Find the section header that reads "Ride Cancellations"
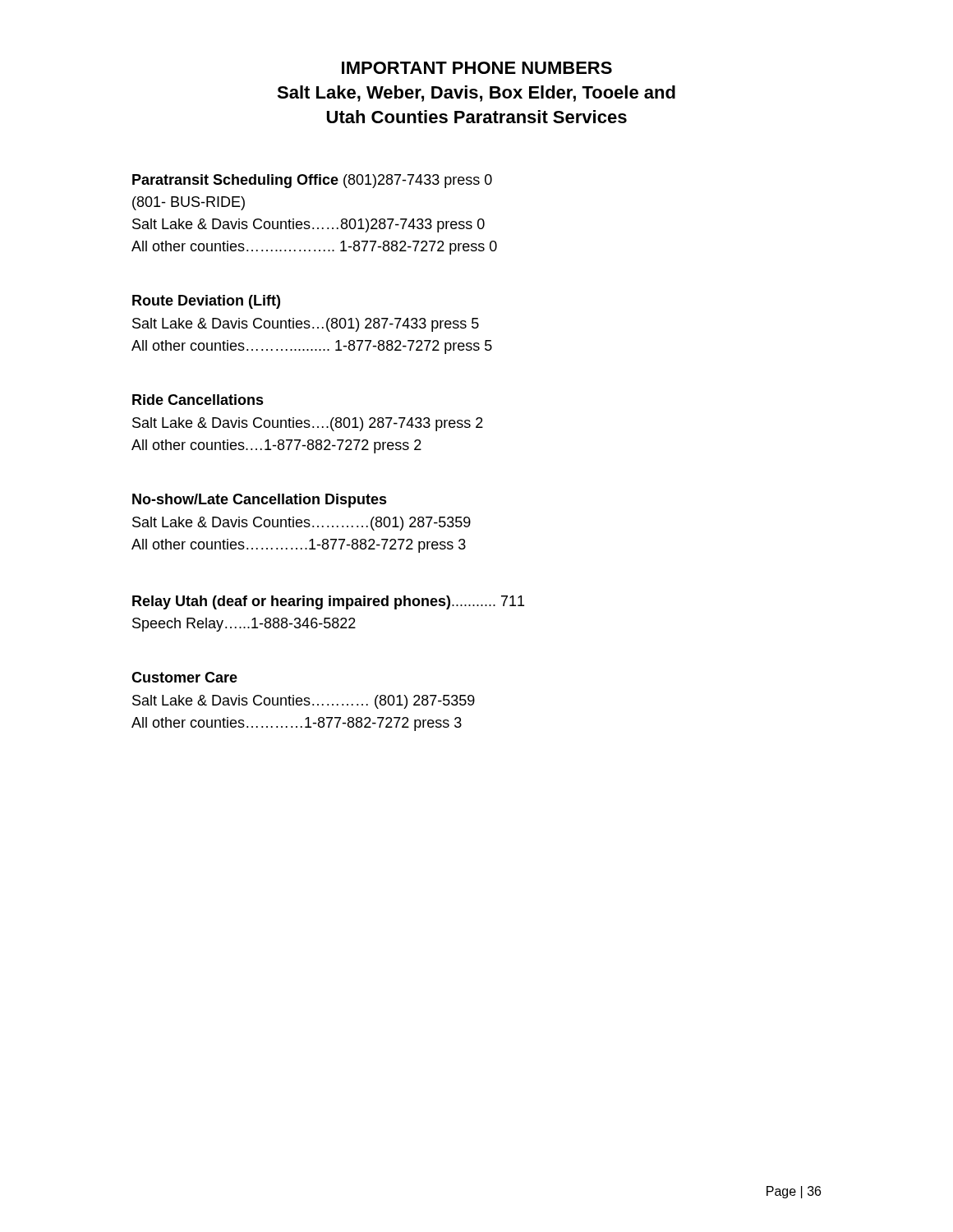Image resolution: width=953 pixels, height=1232 pixels. tap(198, 400)
